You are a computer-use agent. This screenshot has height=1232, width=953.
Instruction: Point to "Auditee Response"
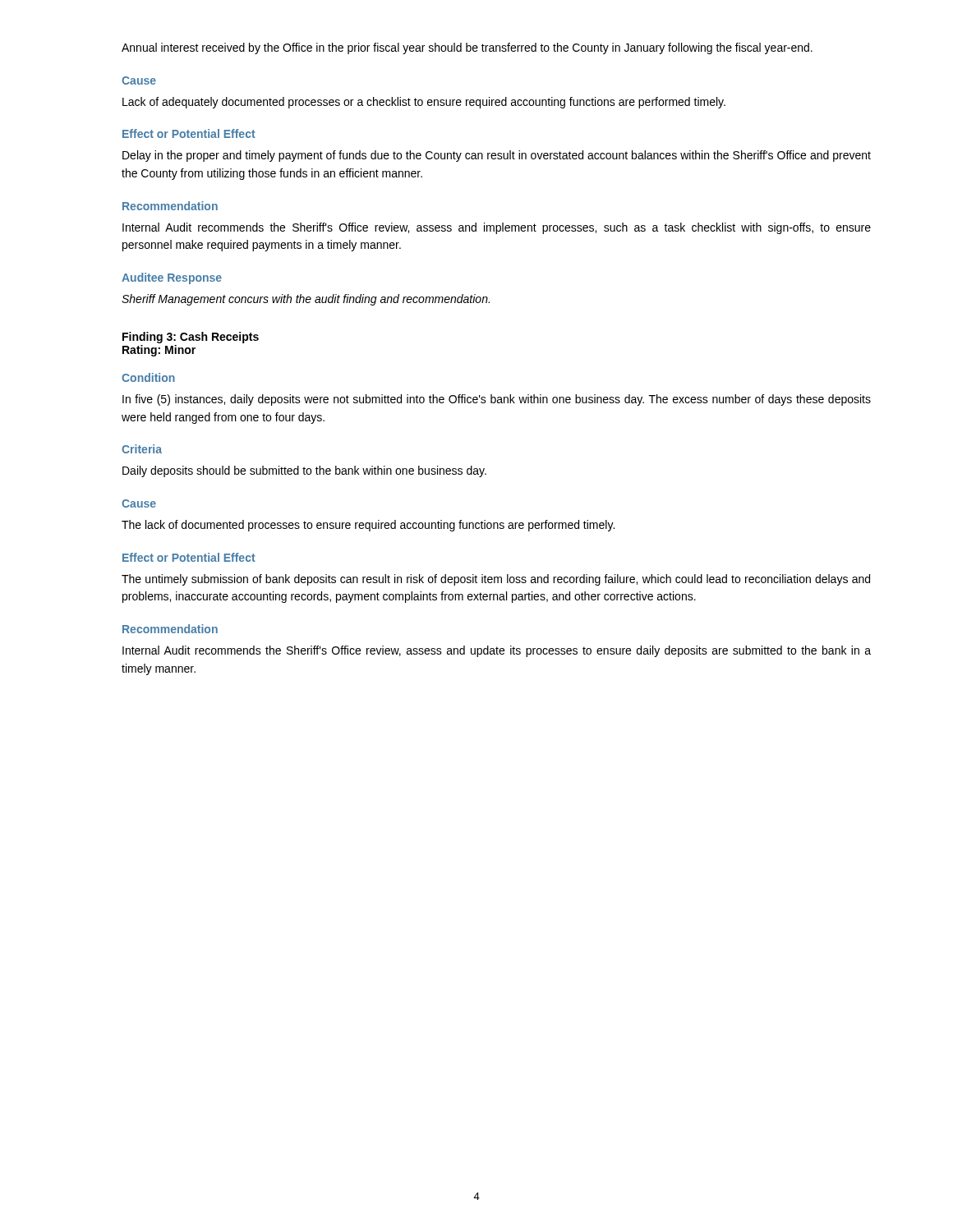point(172,278)
